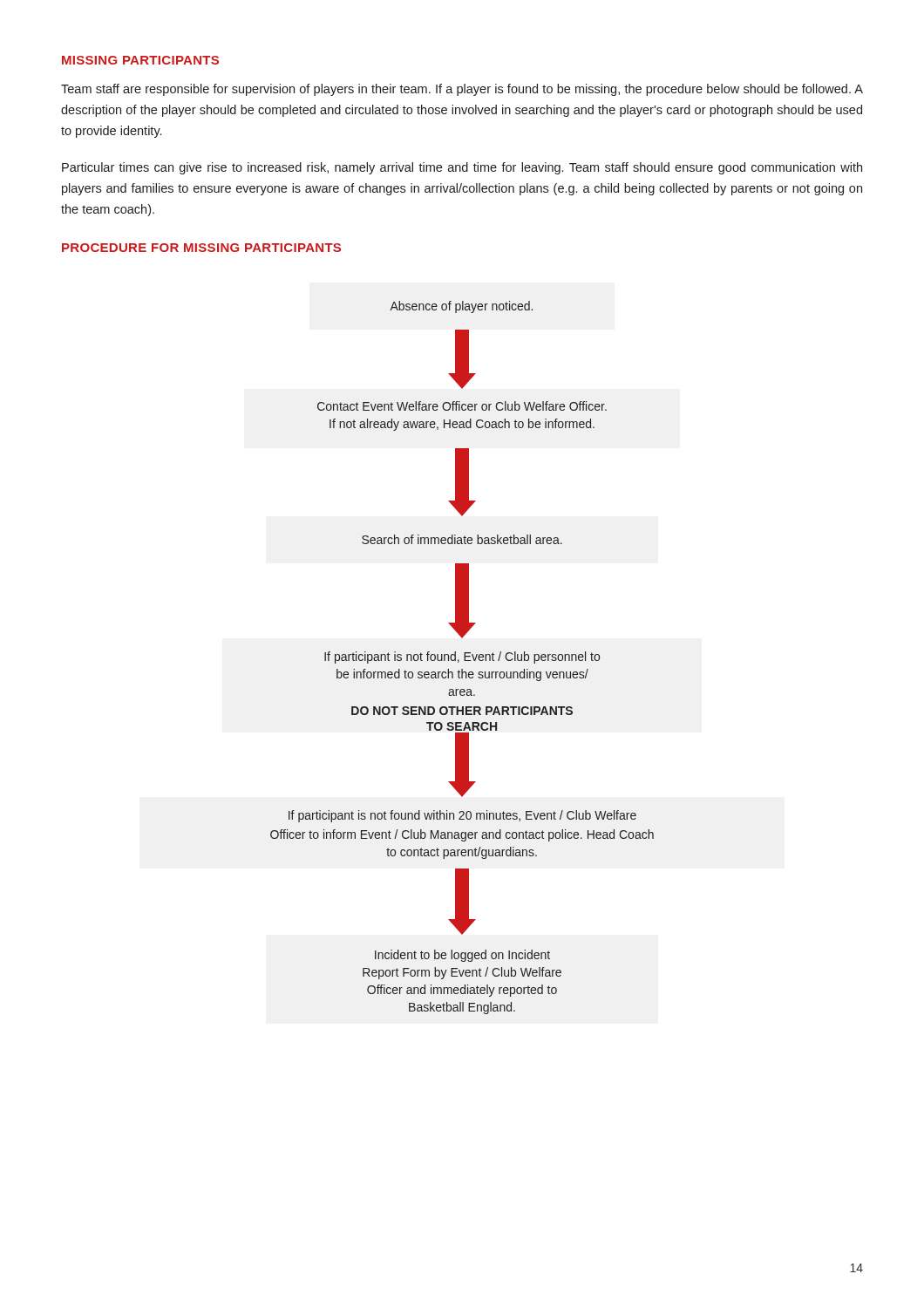Locate the flowchart
Image resolution: width=924 pixels, height=1308 pixels.
click(x=462, y=718)
